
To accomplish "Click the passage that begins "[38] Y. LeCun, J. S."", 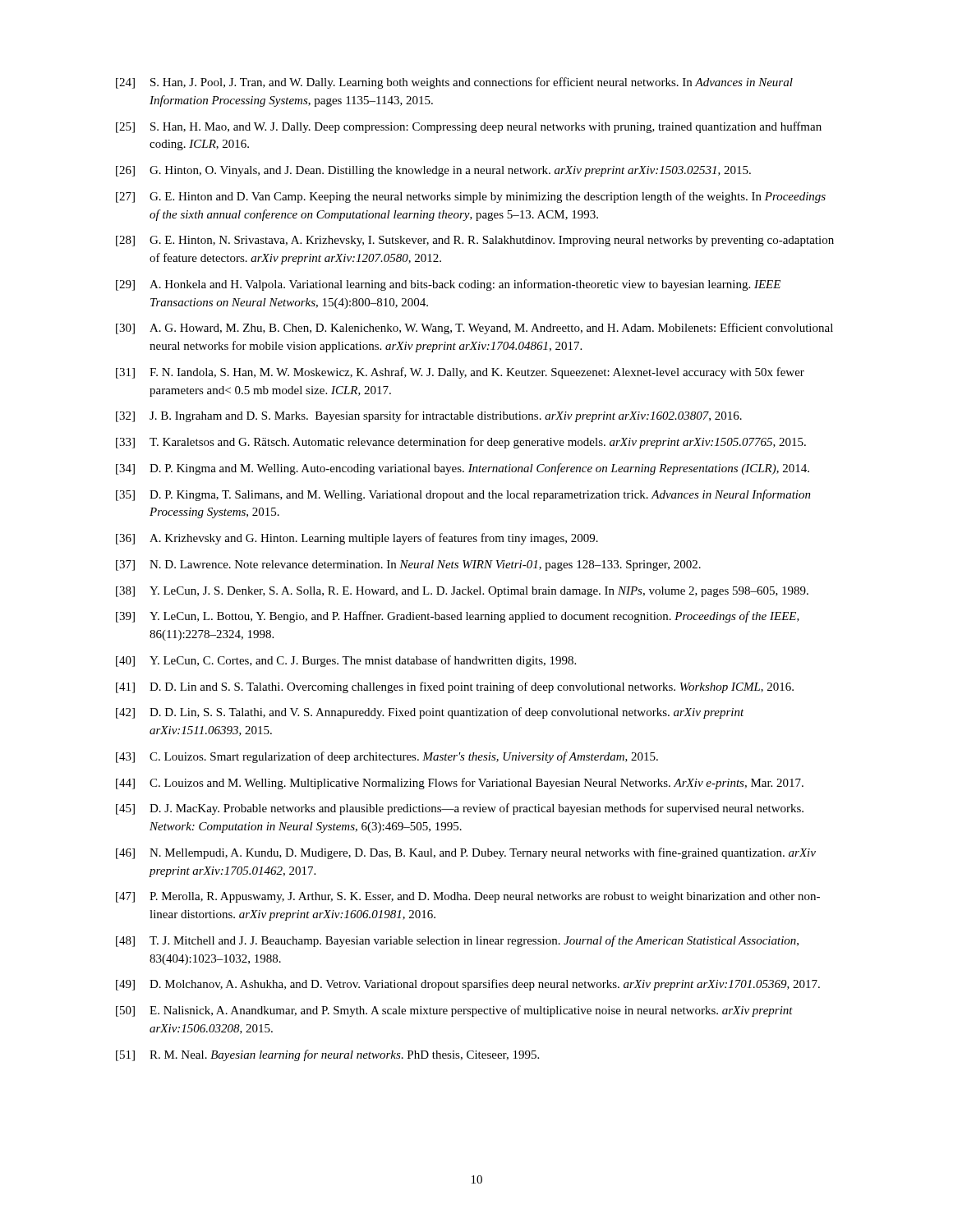I will [476, 591].
